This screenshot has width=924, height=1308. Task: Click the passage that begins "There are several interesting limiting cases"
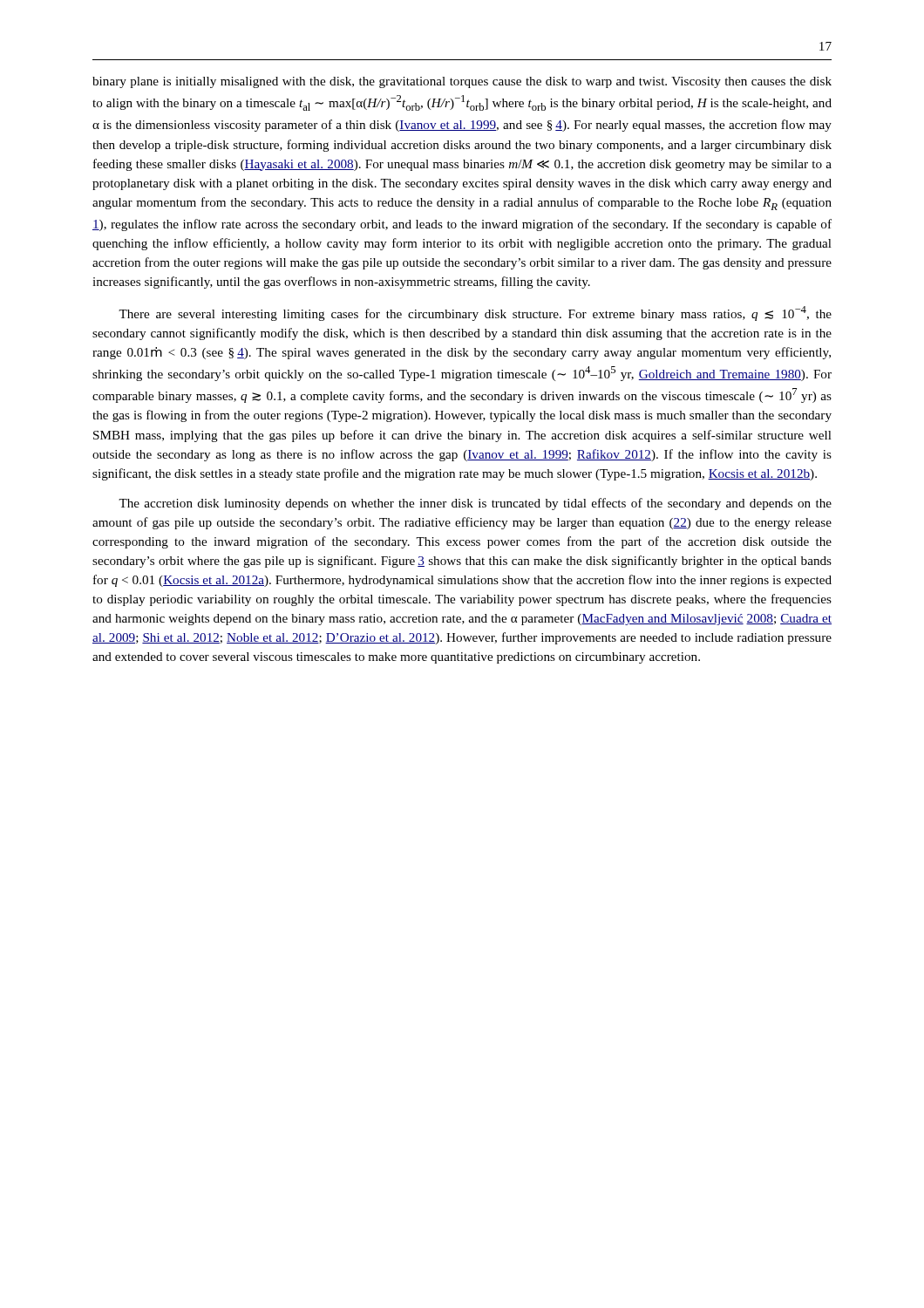click(462, 392)
